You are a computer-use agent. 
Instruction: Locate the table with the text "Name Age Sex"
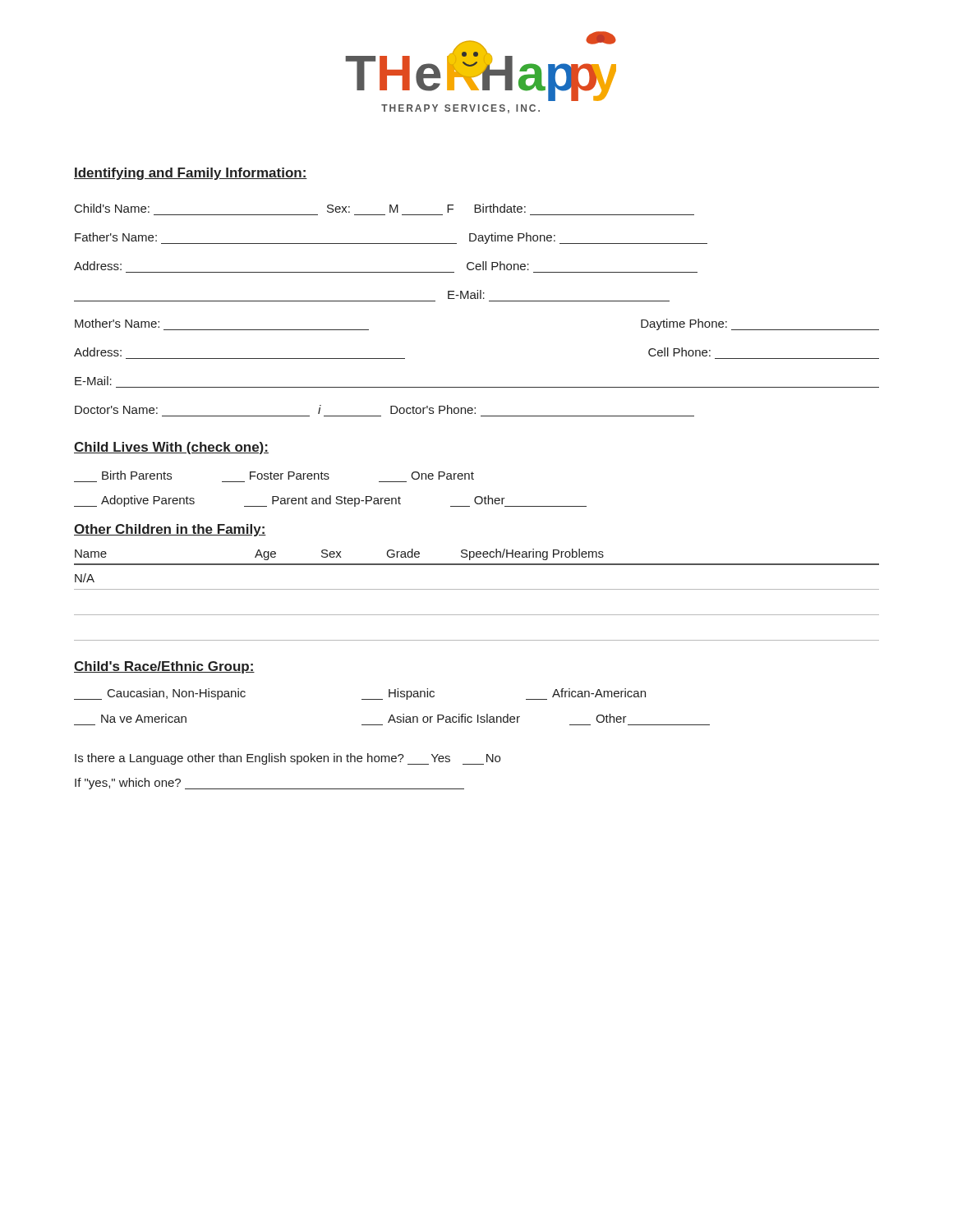coord(476,593)
